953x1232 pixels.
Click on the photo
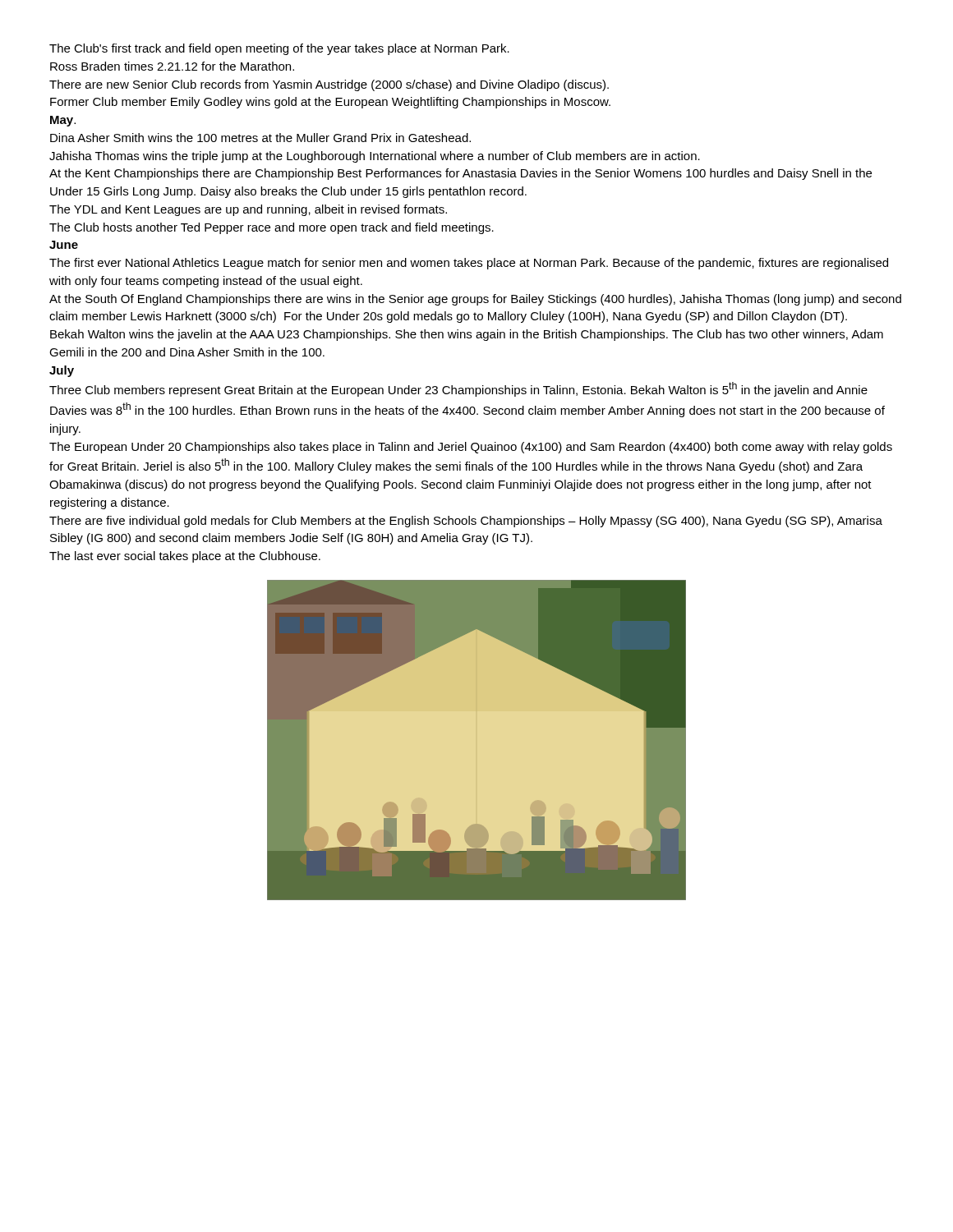[476, 740]
